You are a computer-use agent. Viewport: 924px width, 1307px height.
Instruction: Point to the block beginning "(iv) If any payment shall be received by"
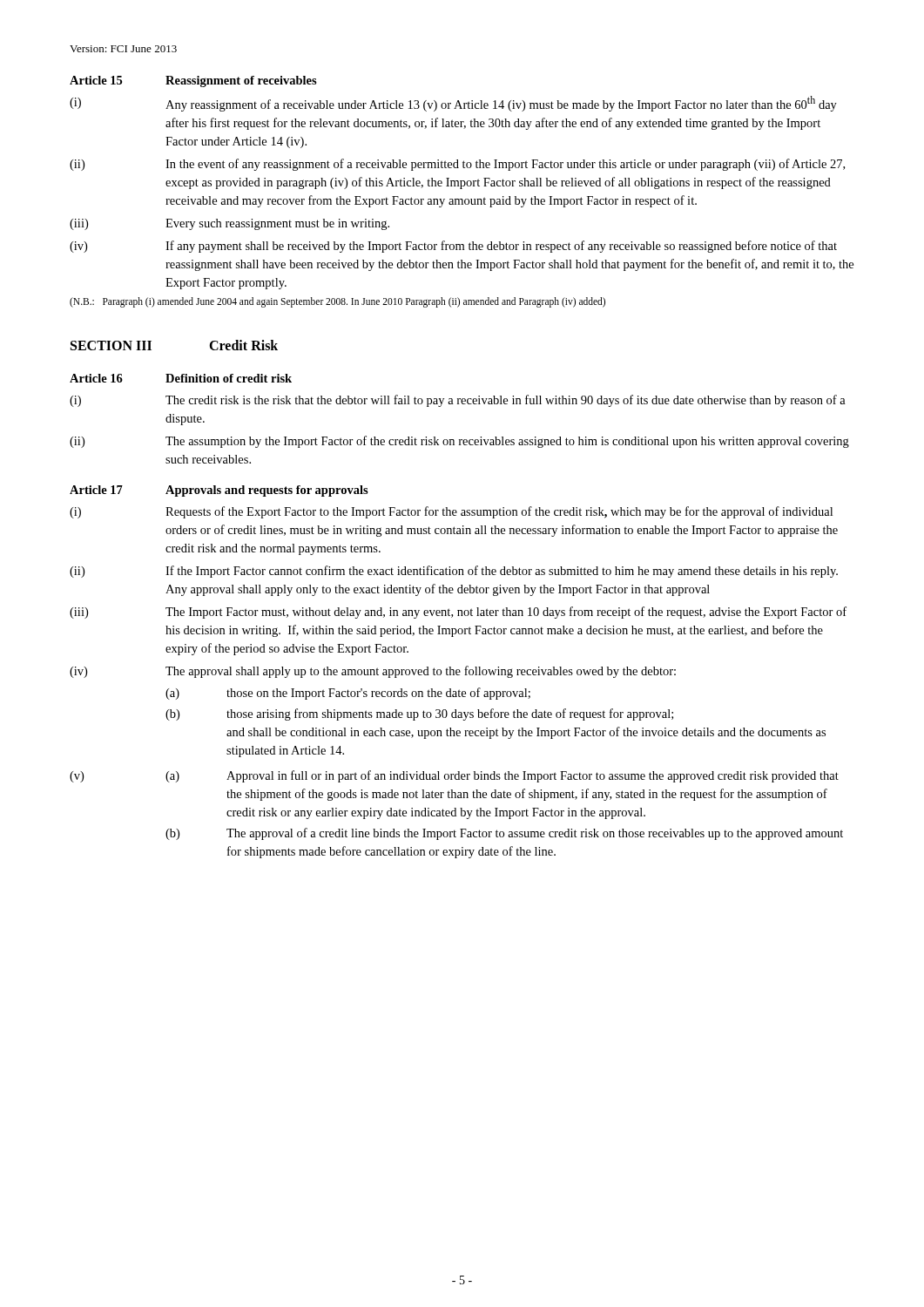click(x=462, y=264)
